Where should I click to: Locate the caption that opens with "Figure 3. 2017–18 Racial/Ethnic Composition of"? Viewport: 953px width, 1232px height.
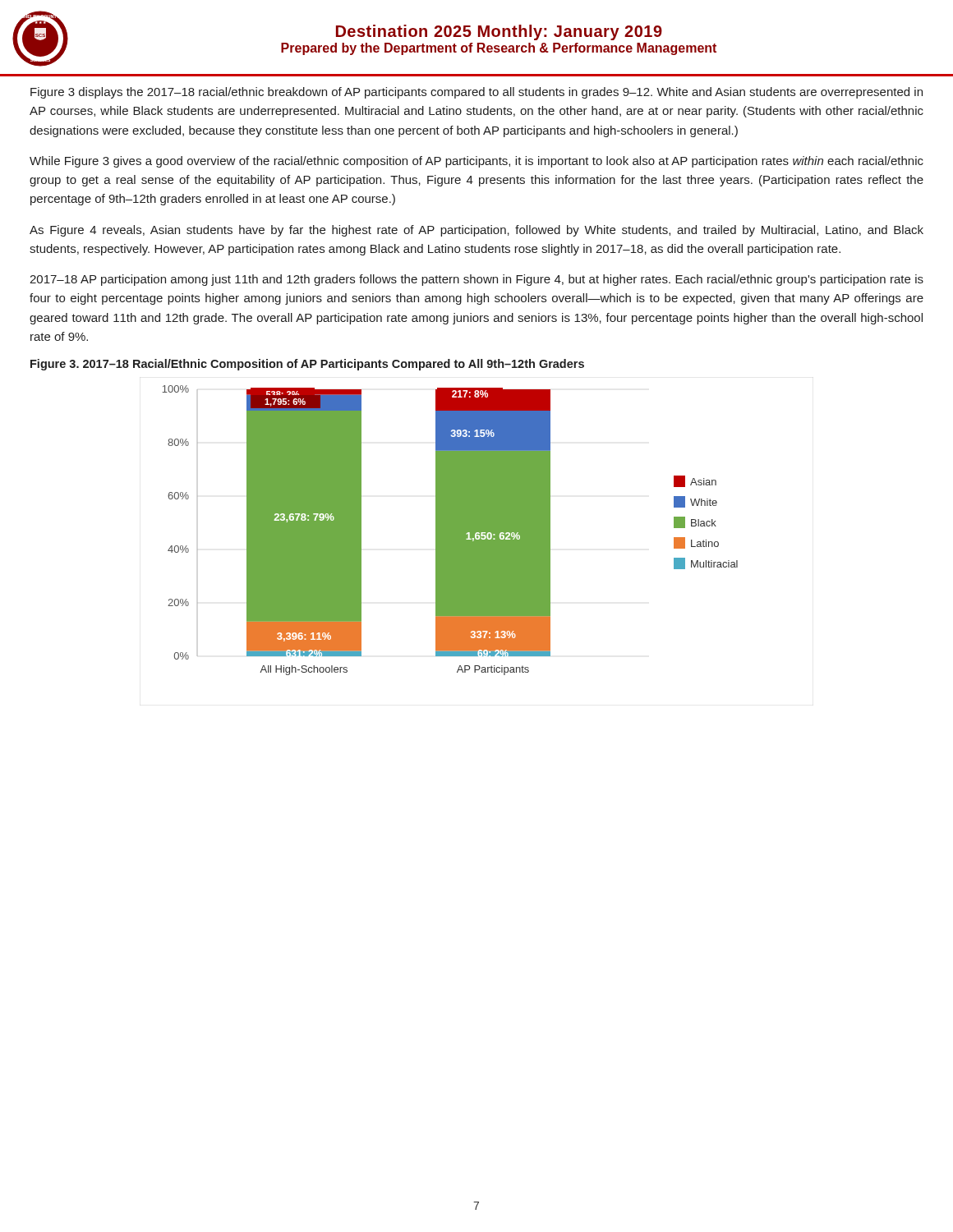coord(307,364)
